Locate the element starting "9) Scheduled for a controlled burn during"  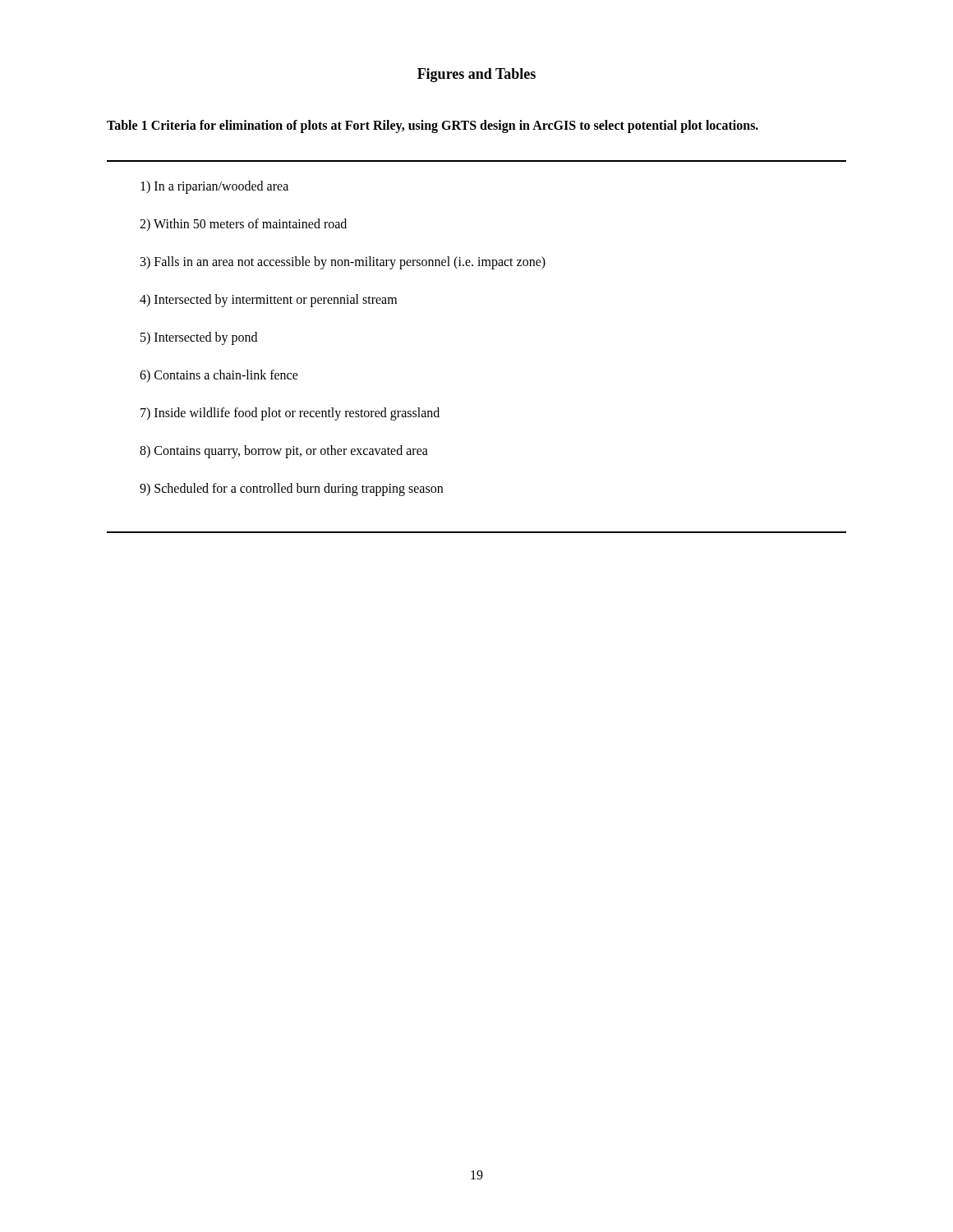coord(292,488)
